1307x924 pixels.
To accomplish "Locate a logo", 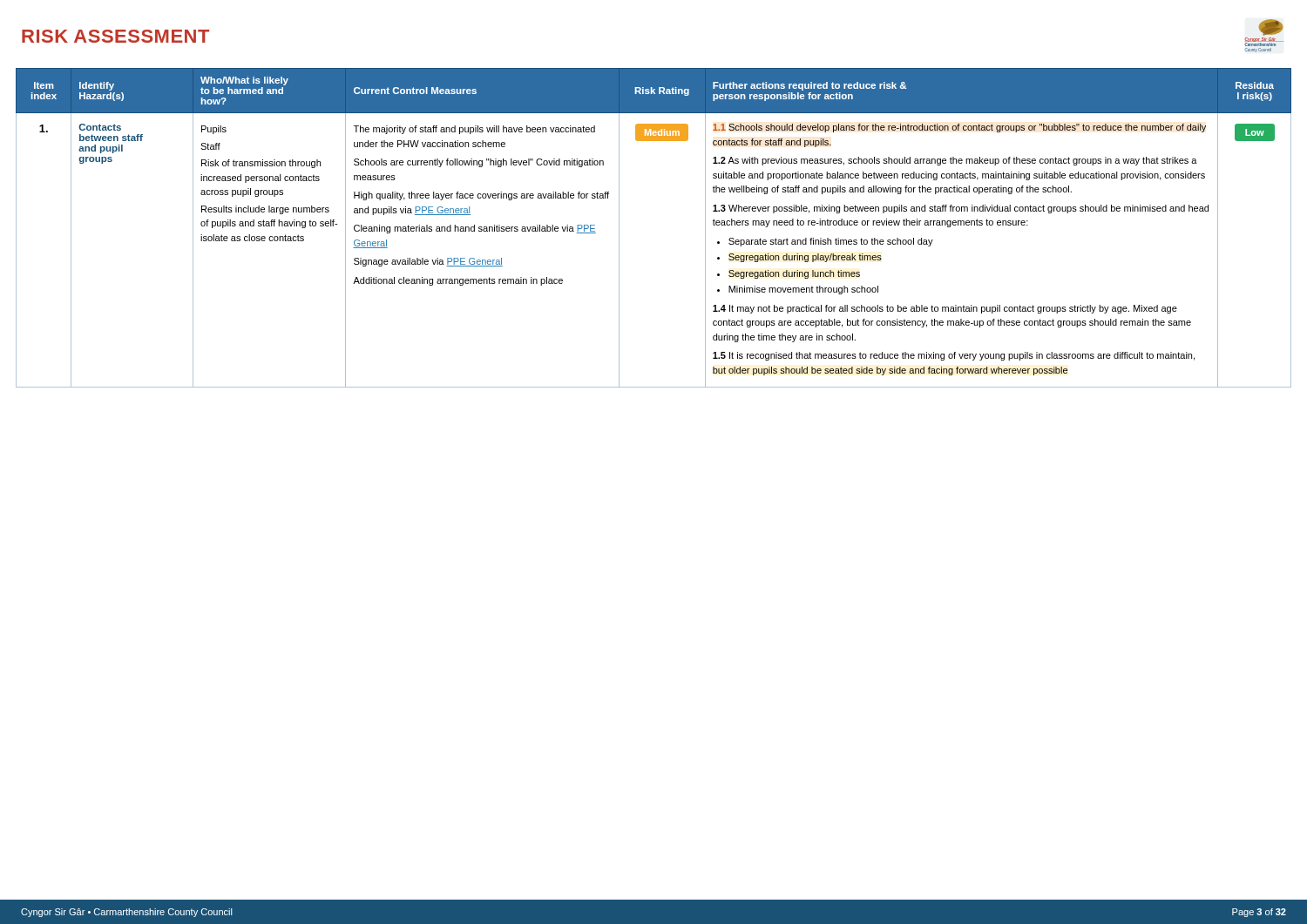I will coord(1238,37).
